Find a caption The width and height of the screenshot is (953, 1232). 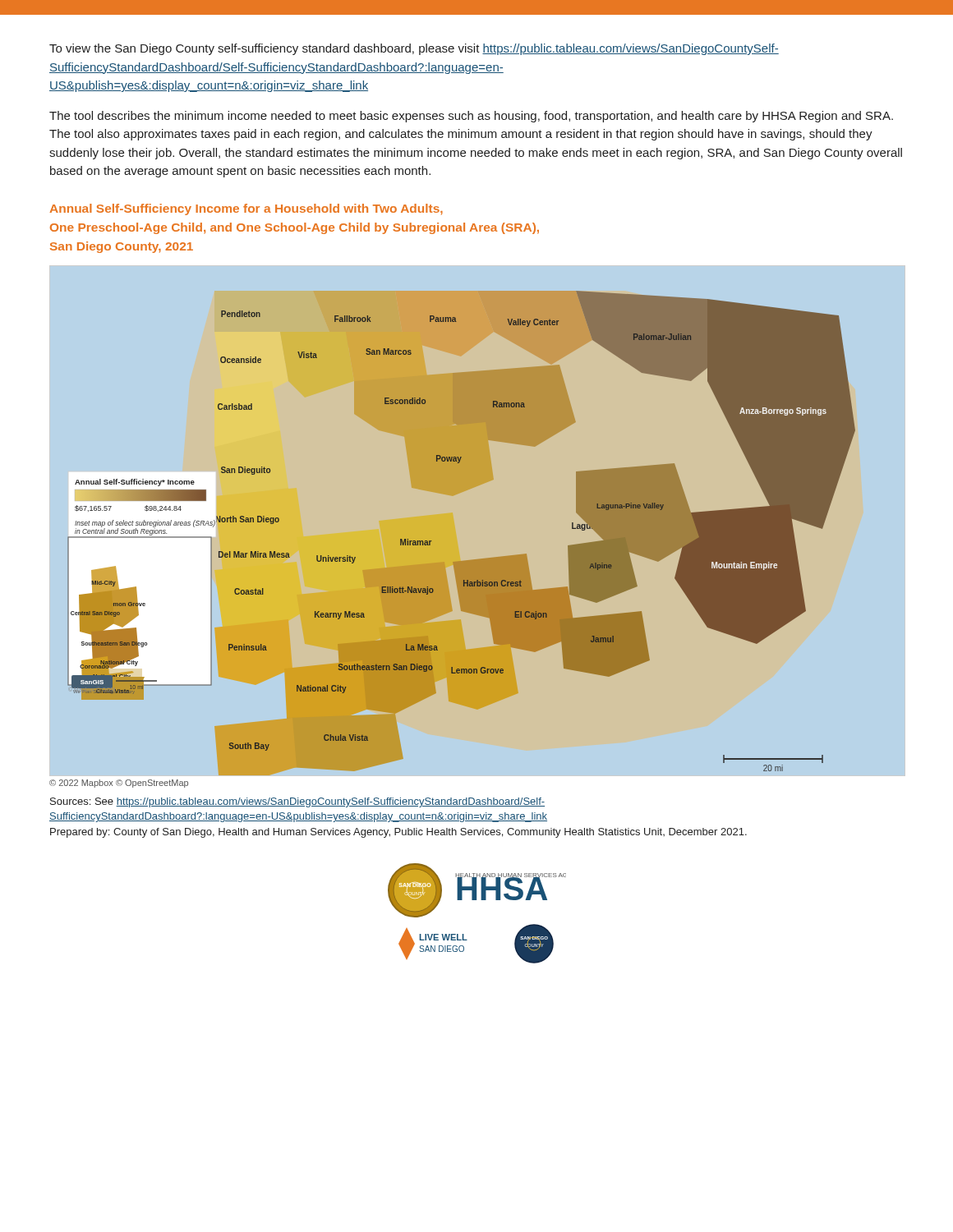coord(398,816)
